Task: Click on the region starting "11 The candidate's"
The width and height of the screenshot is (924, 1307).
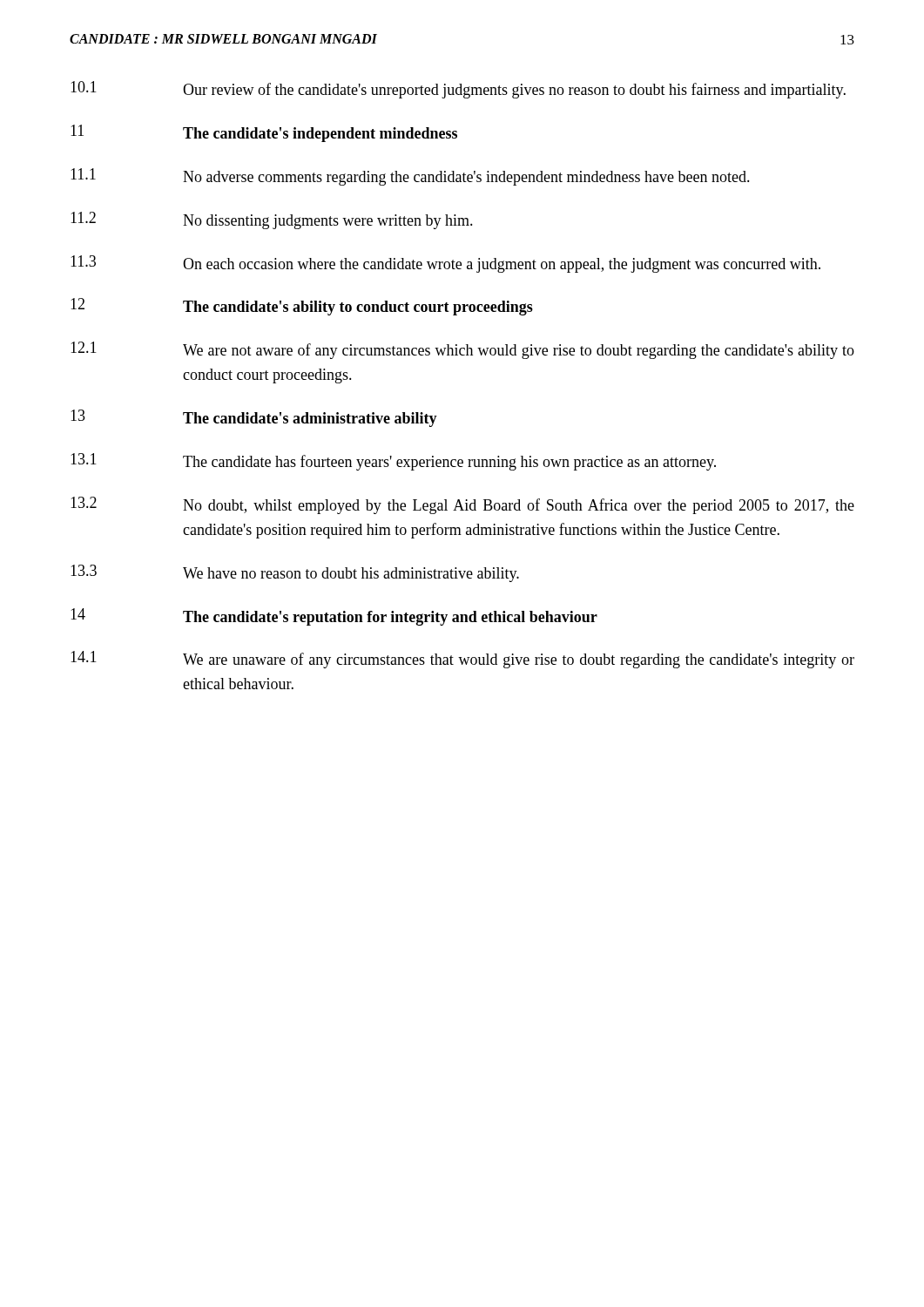Action: (x=462, y=134)
